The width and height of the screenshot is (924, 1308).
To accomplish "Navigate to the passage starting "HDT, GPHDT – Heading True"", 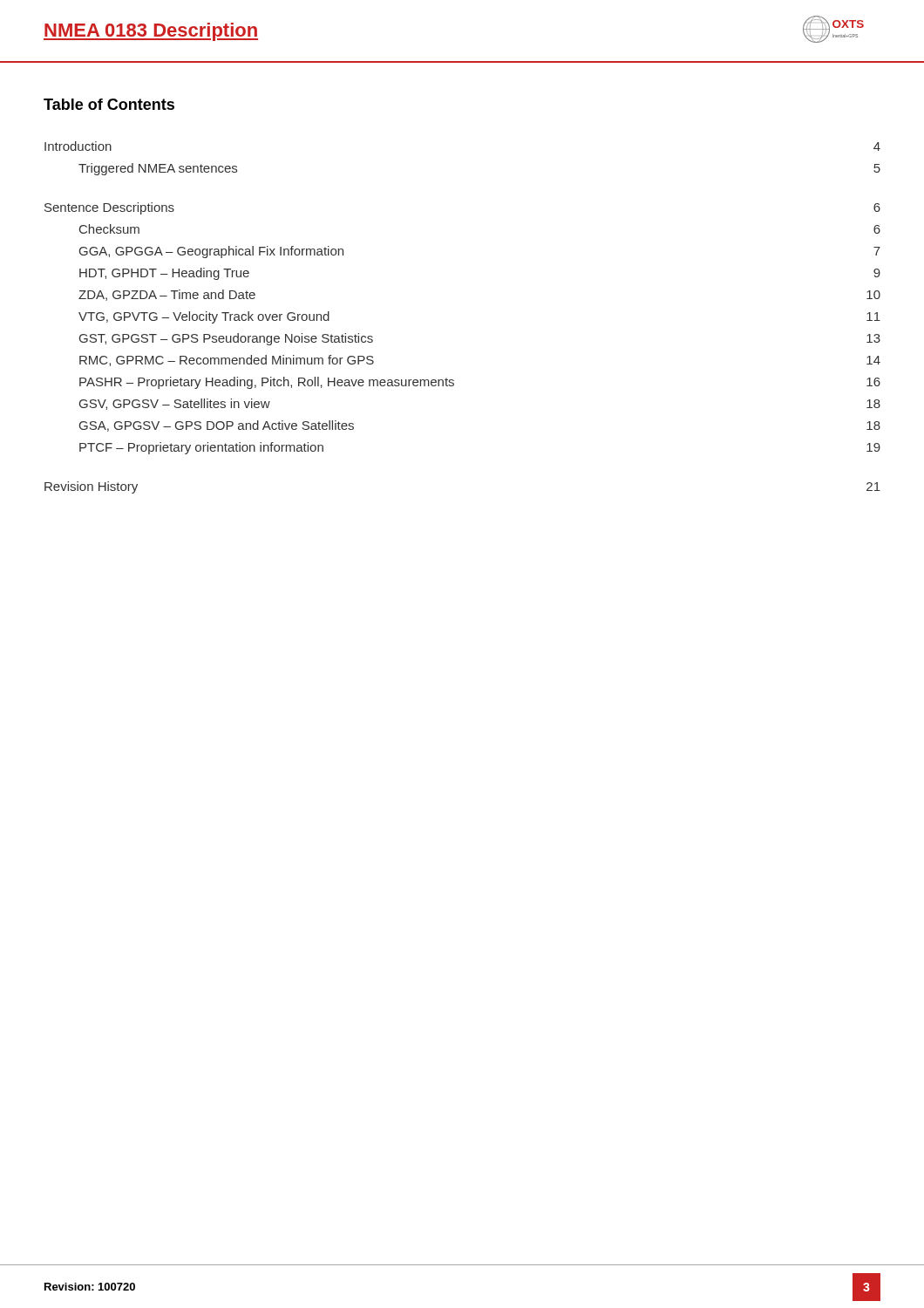I will [164, 273].
